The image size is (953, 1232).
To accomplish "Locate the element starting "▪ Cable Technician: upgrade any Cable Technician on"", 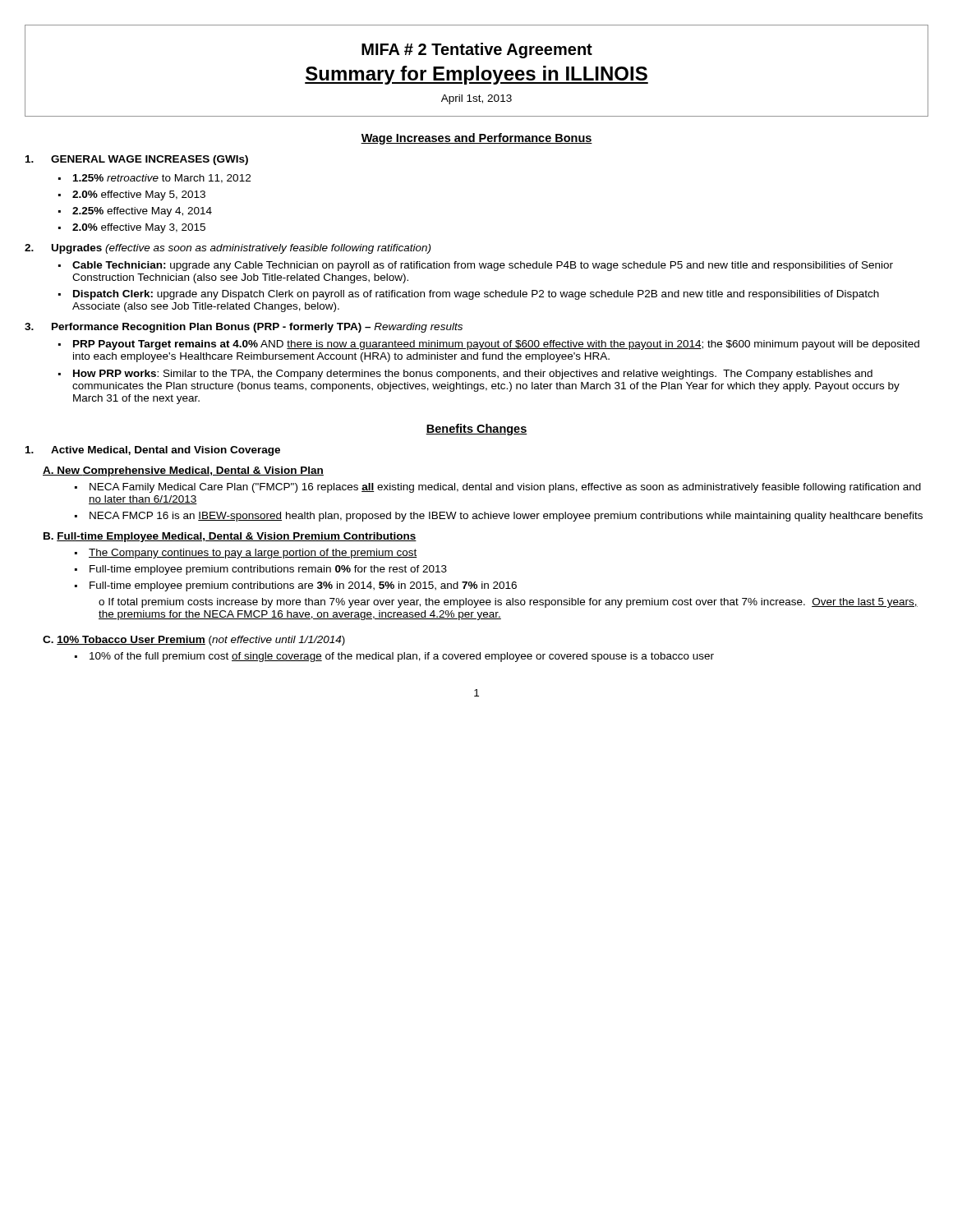I will [x=493, y=271].
